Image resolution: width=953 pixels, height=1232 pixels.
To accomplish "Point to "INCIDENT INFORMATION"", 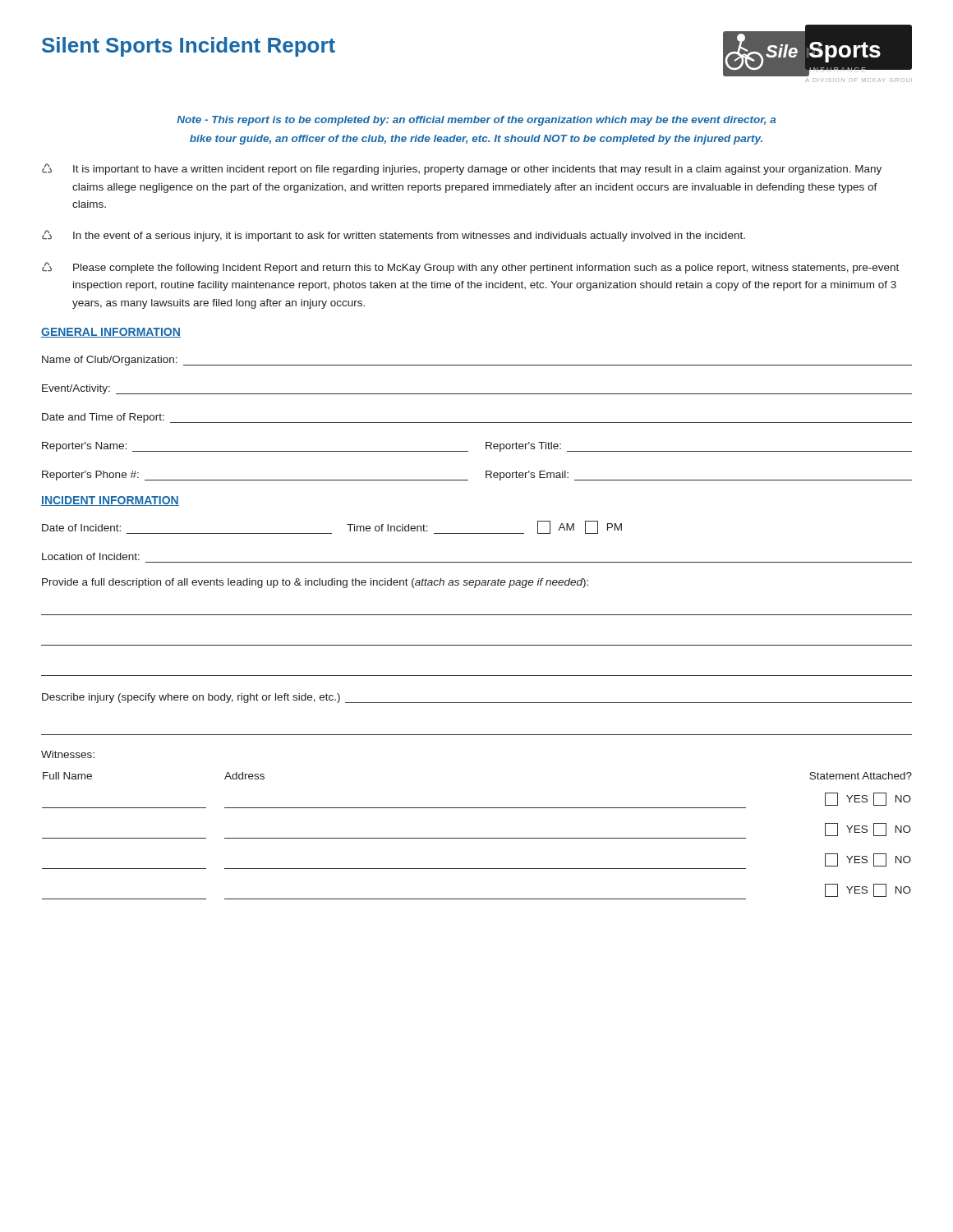I will point(110,500).
